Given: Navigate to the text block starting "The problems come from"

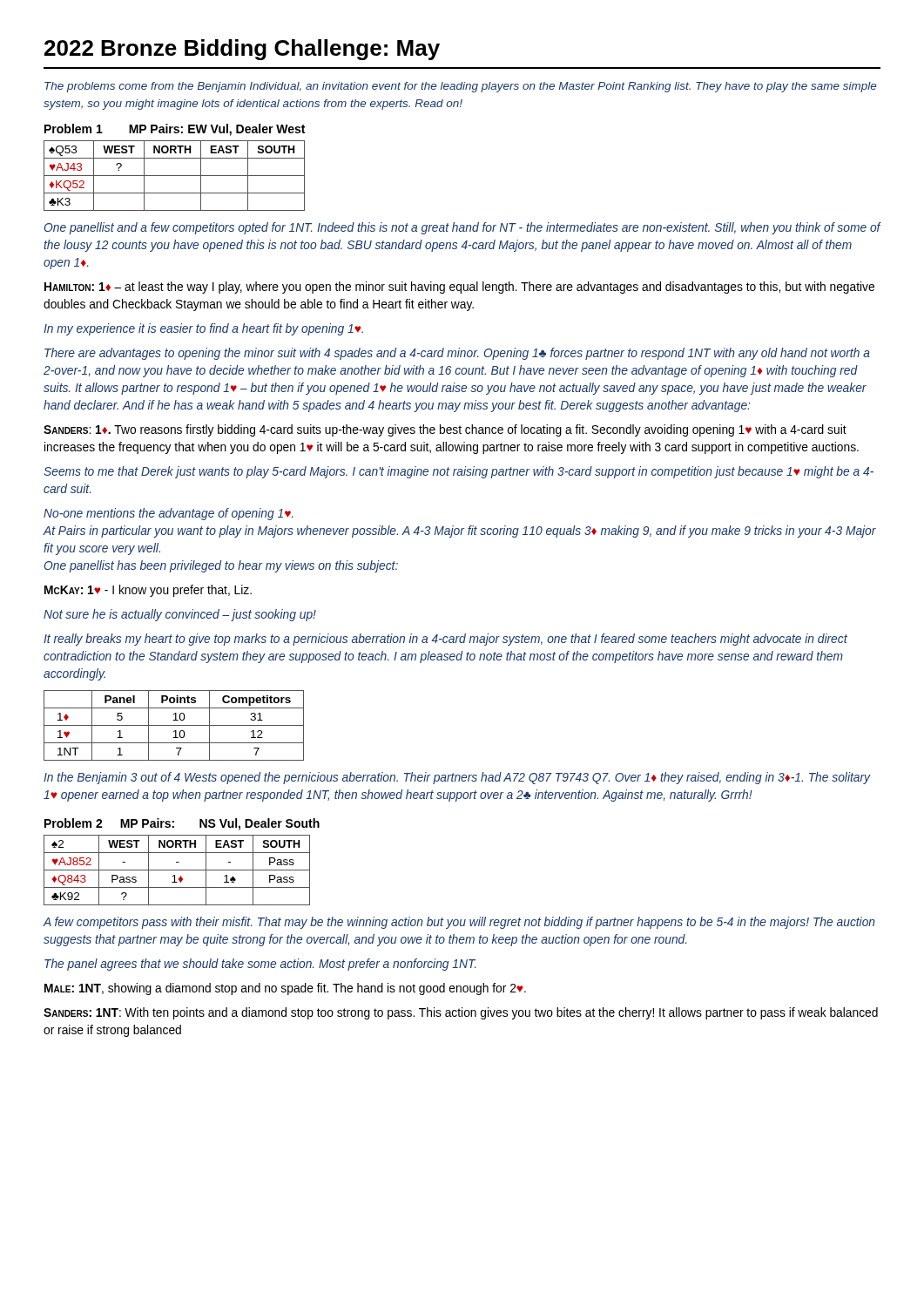Looking at the screenshot, I should point(462,95).
